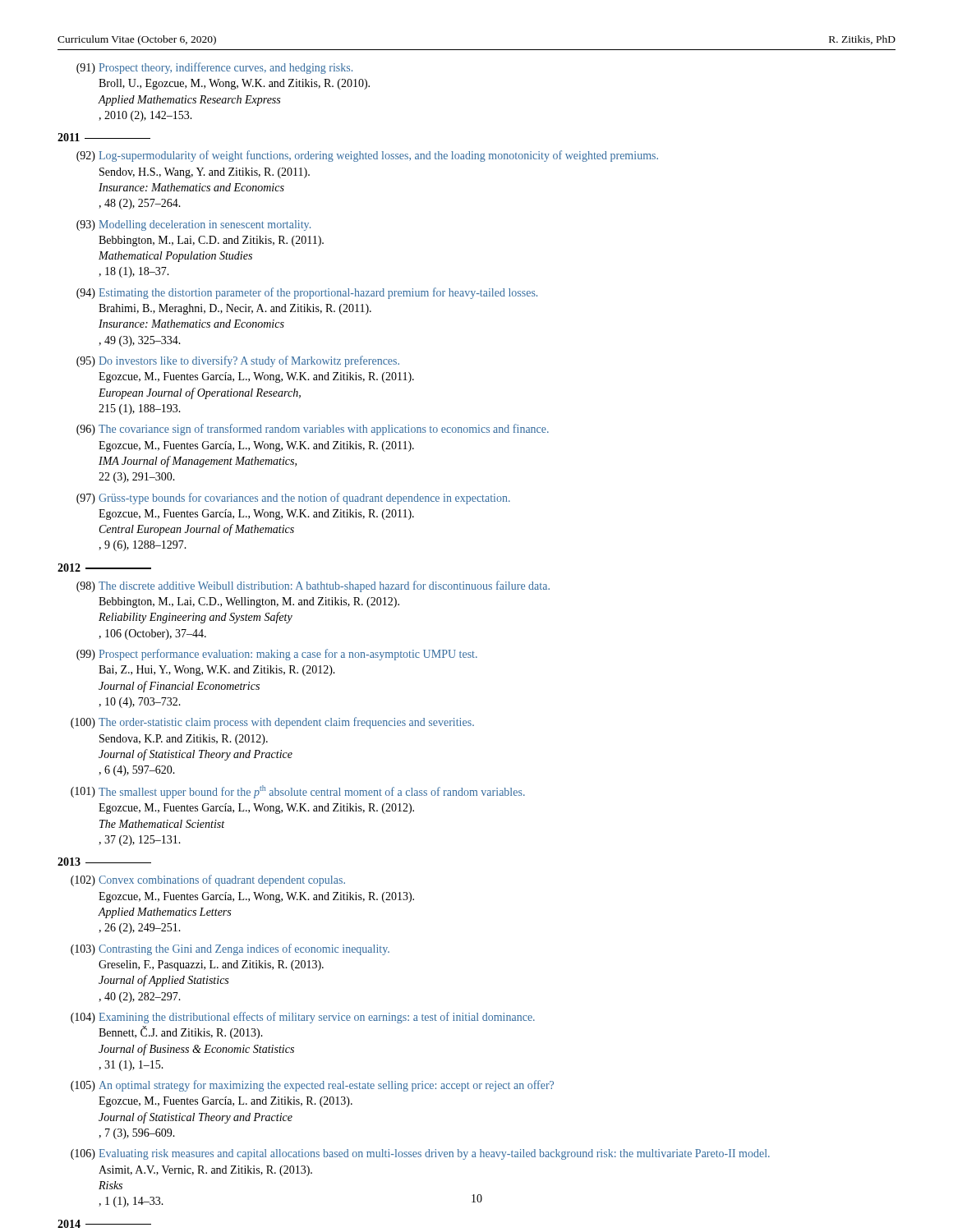The image size is (953, 1232).
Task: Where is the passage that starts "(99) Prospect performance"?
Action: coord(277,655)
